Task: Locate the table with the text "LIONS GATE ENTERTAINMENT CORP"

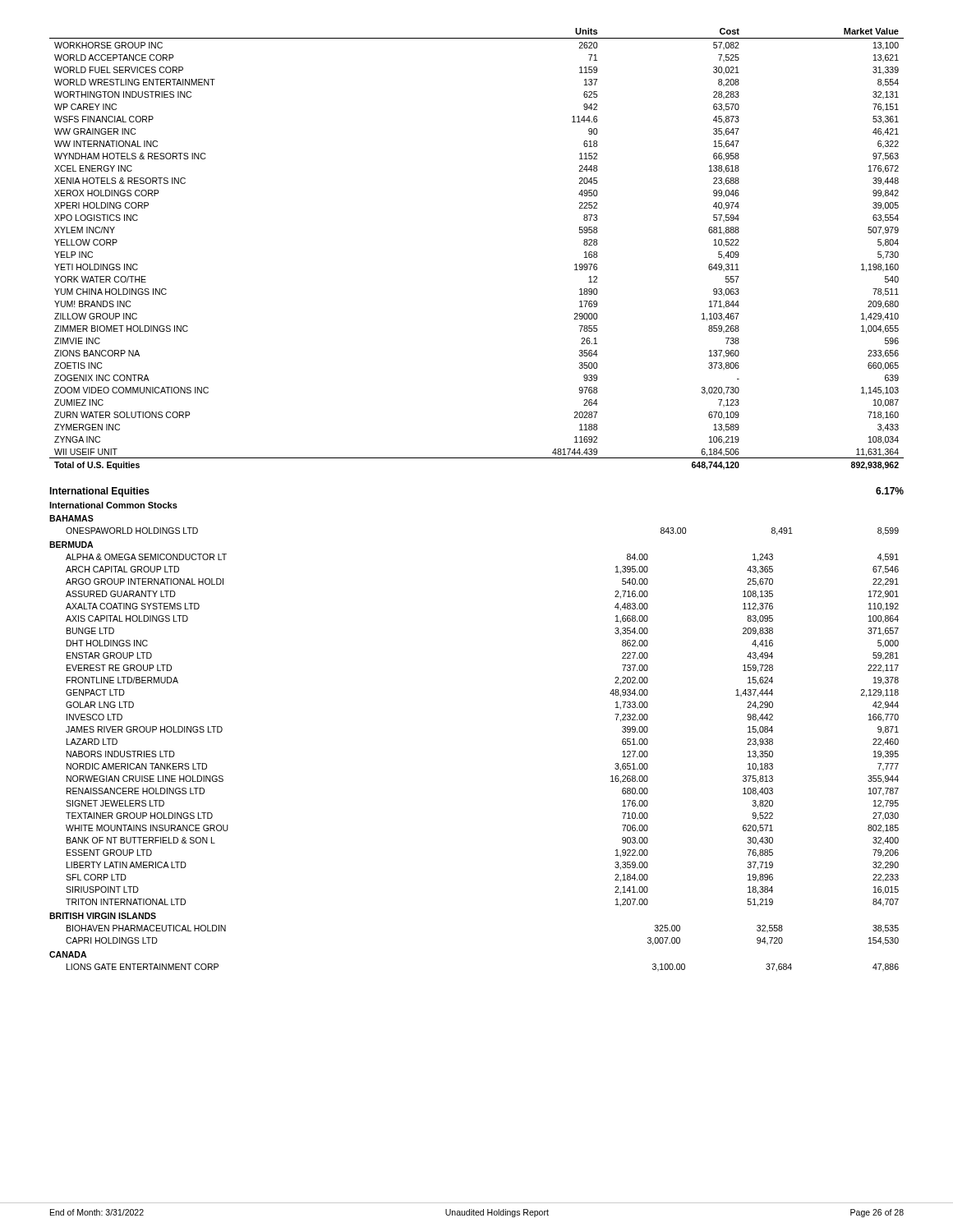Action: (476, 966)
